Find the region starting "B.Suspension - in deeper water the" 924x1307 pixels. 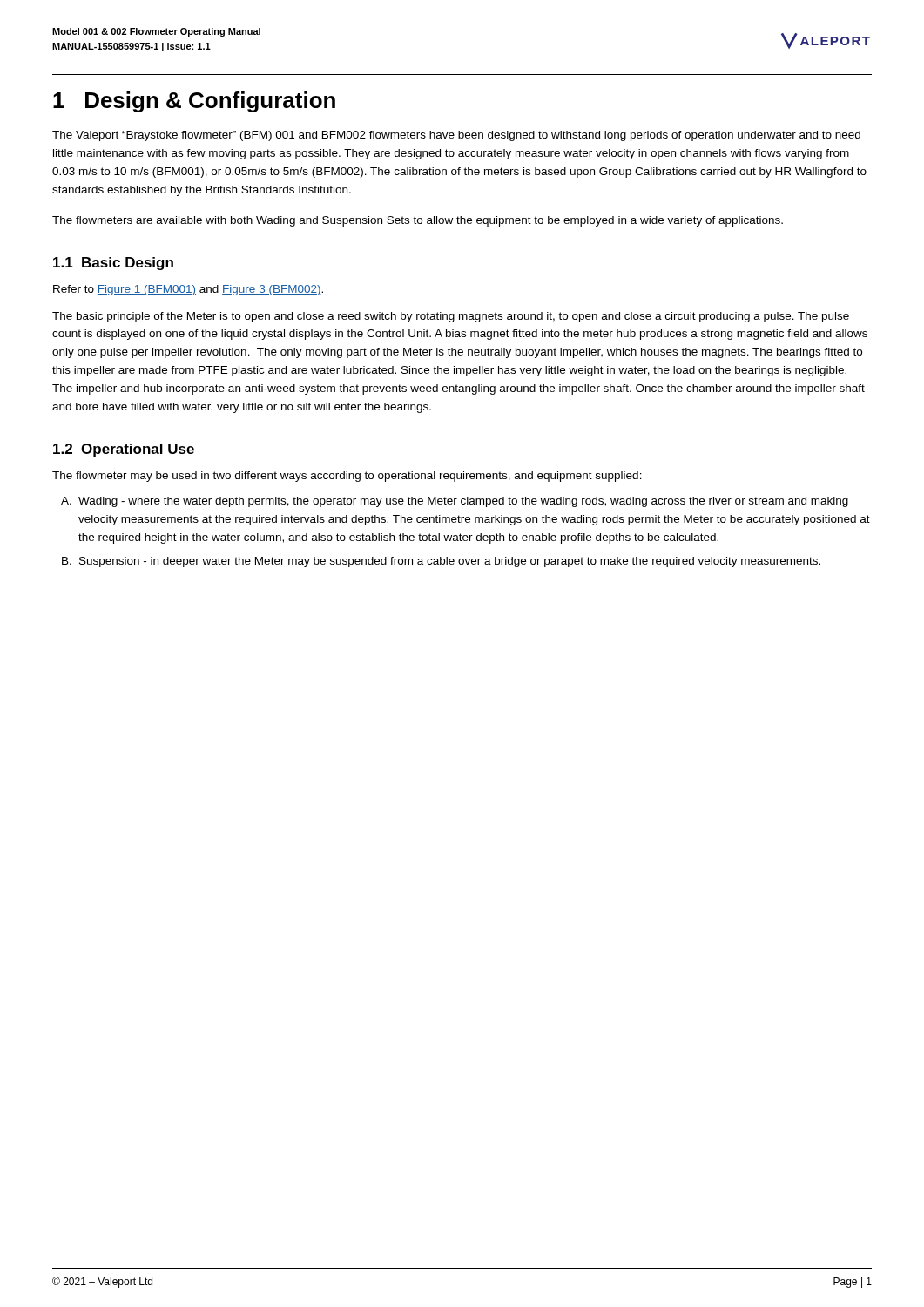tap(441, 561)
